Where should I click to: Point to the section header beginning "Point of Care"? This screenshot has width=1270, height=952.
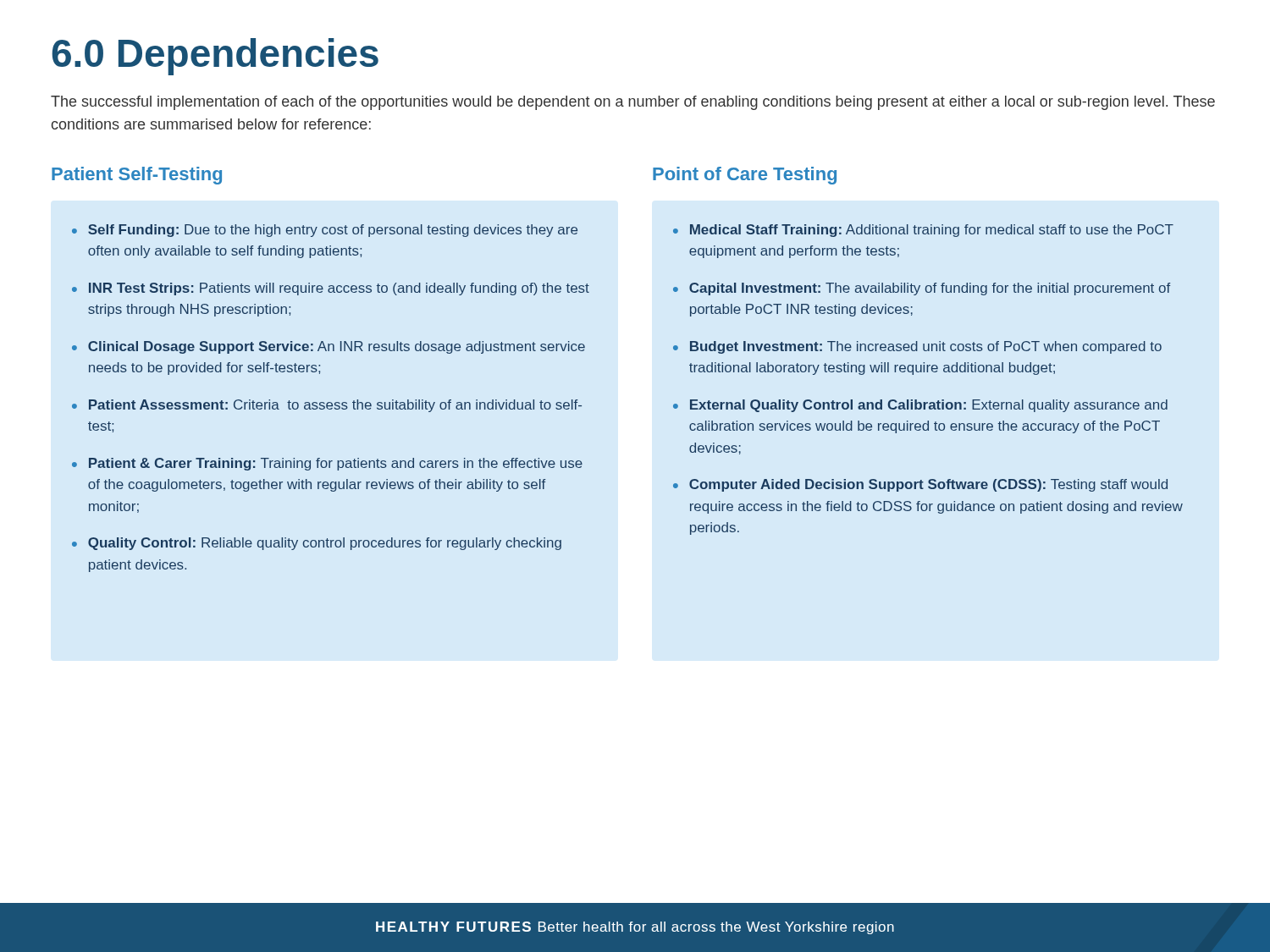coord(745,176)
